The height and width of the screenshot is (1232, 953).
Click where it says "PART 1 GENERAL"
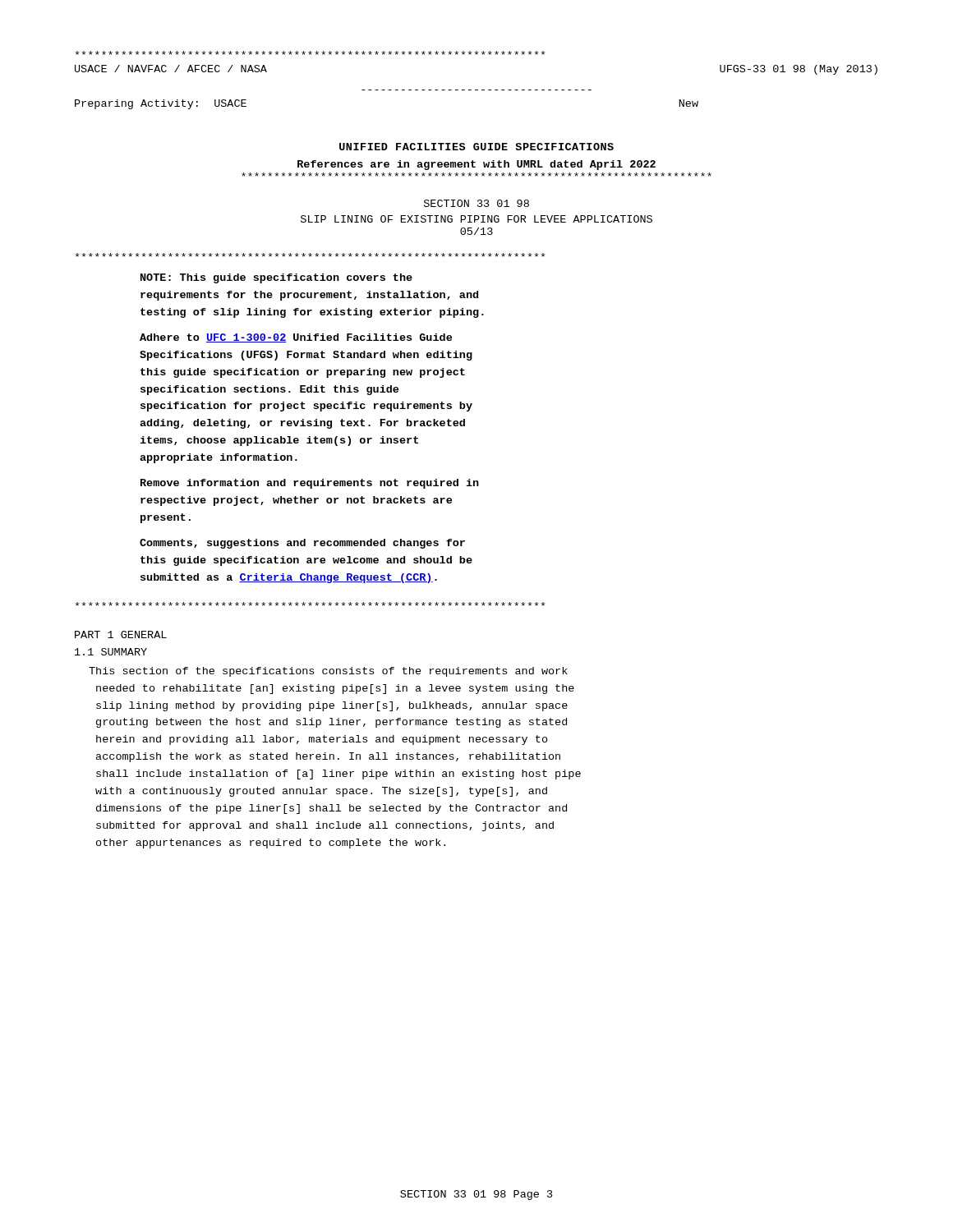[x=121, y=635]
